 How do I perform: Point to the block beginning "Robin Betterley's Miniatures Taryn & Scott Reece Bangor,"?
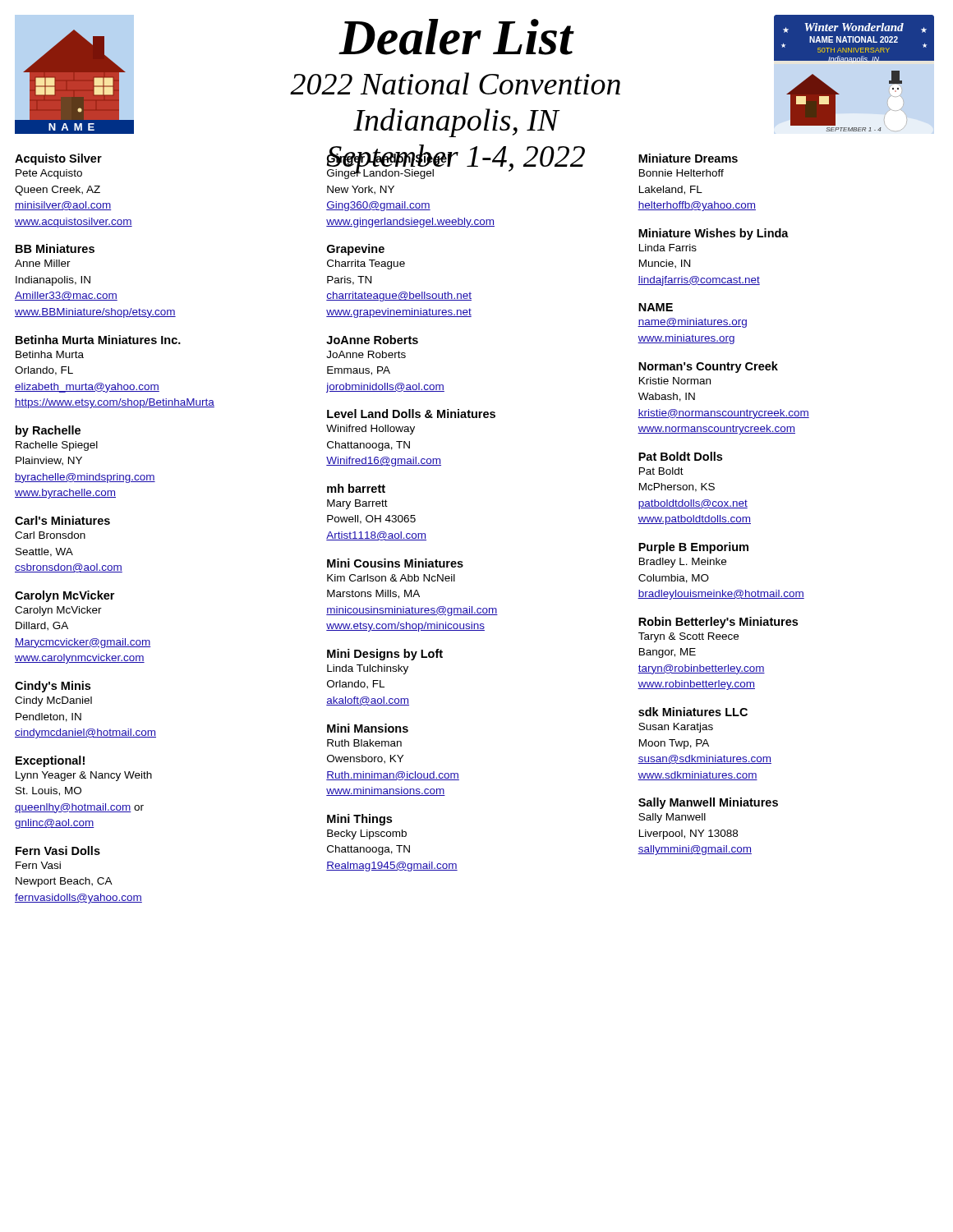(x=718, y=623)
